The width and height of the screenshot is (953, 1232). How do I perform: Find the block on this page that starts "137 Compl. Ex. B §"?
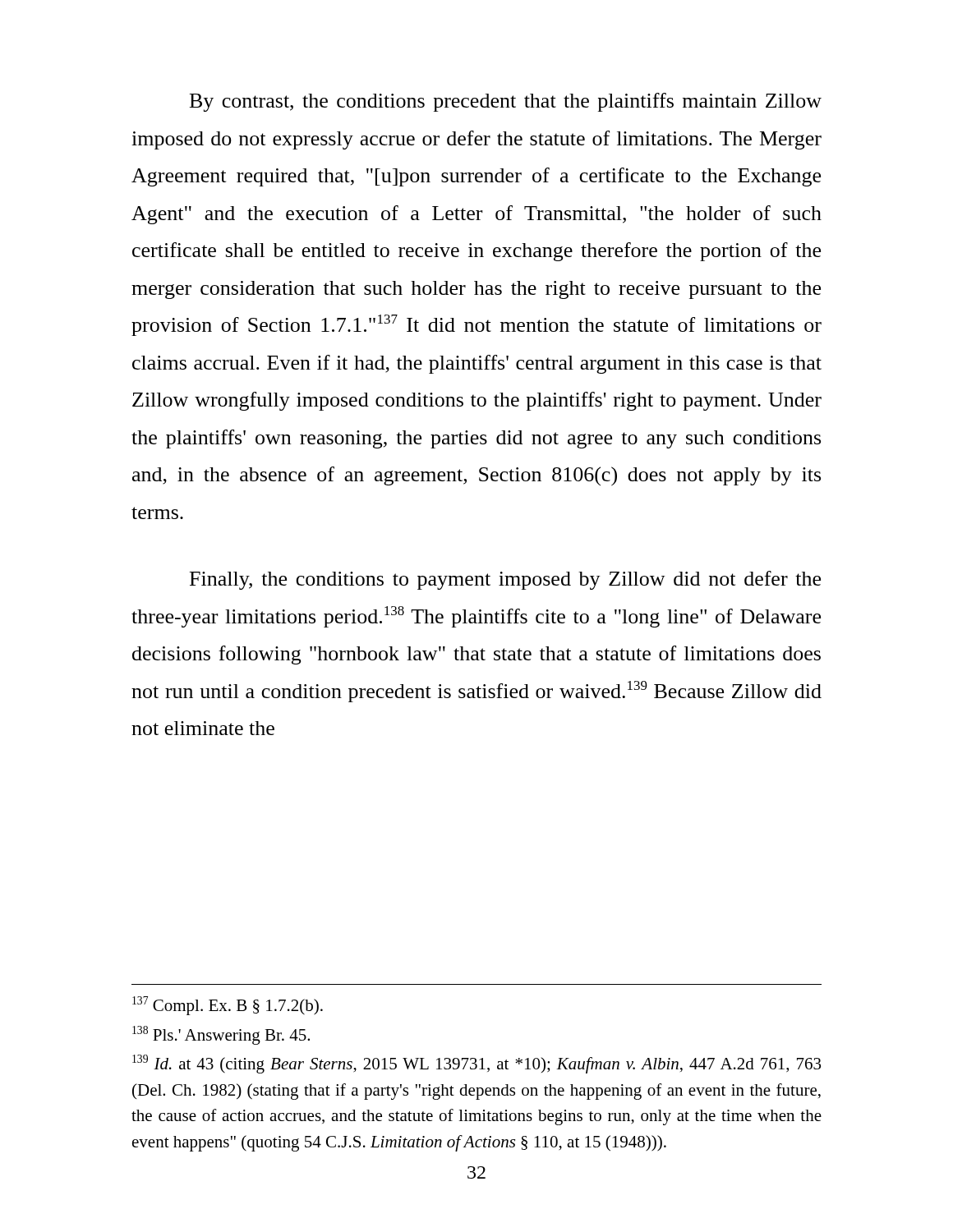(228, 1005)
